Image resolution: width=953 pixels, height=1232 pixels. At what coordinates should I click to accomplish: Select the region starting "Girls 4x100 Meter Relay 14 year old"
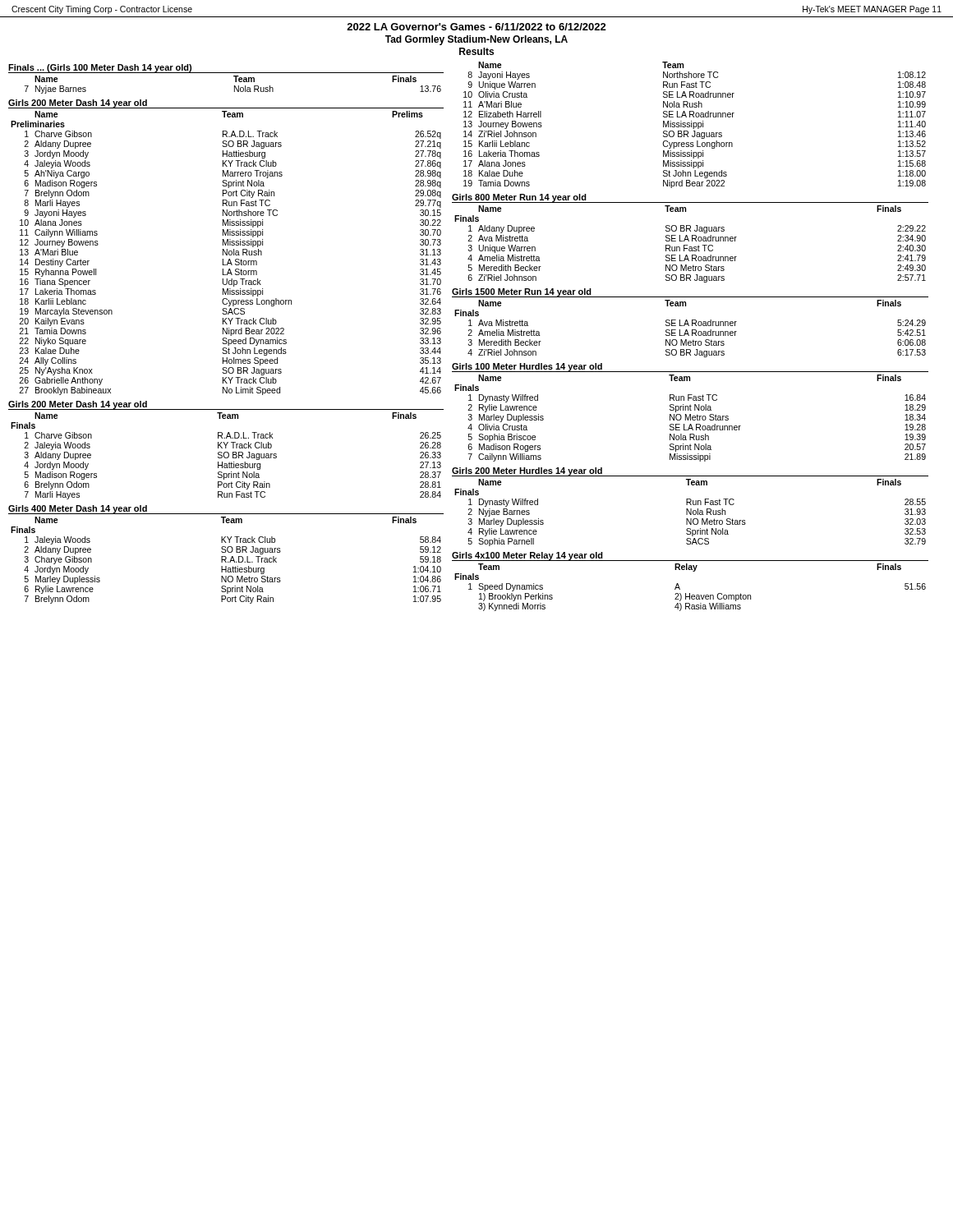pyautogui.click(x=527, y=555)
